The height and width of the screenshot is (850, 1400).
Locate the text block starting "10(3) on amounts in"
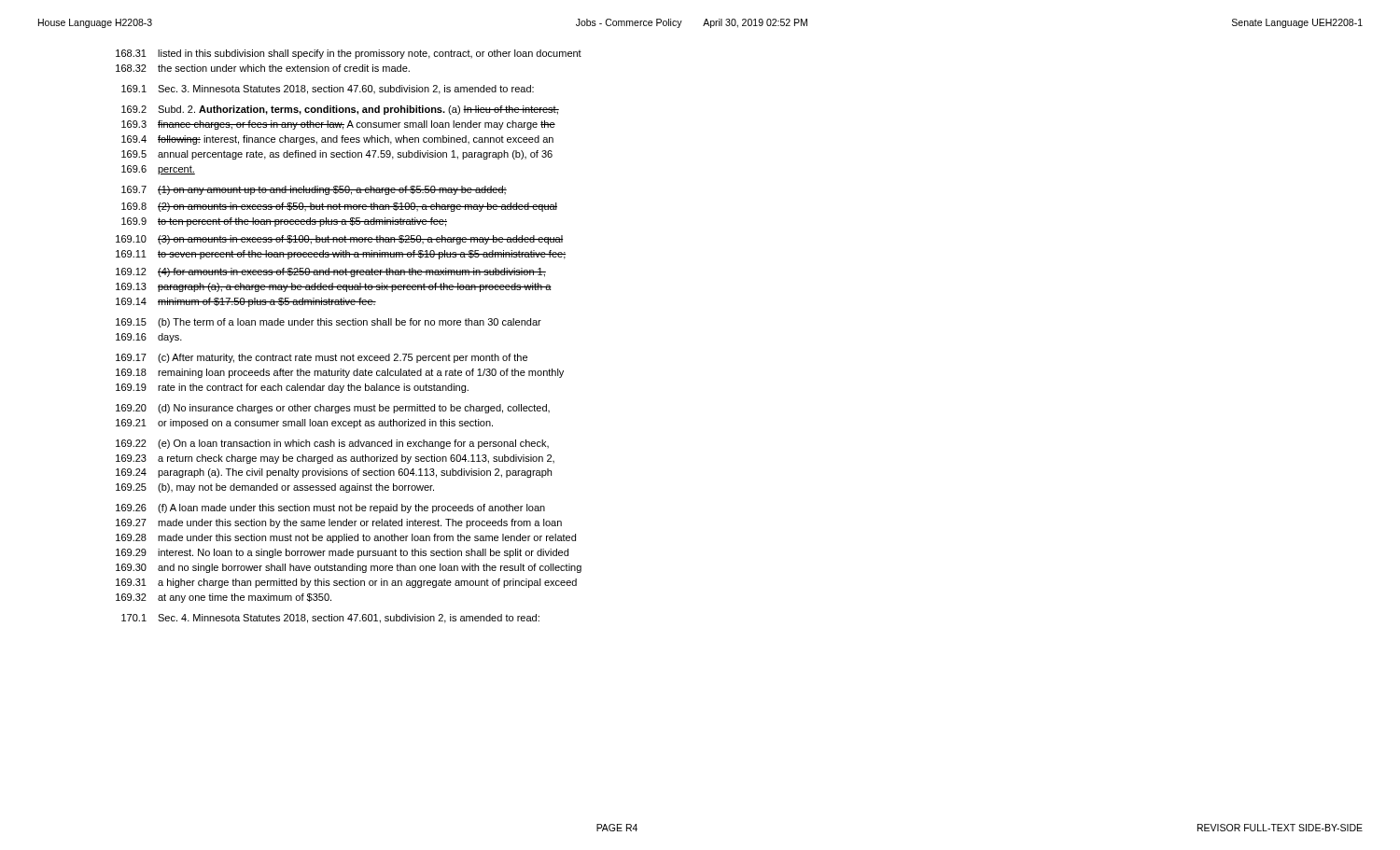339,240
